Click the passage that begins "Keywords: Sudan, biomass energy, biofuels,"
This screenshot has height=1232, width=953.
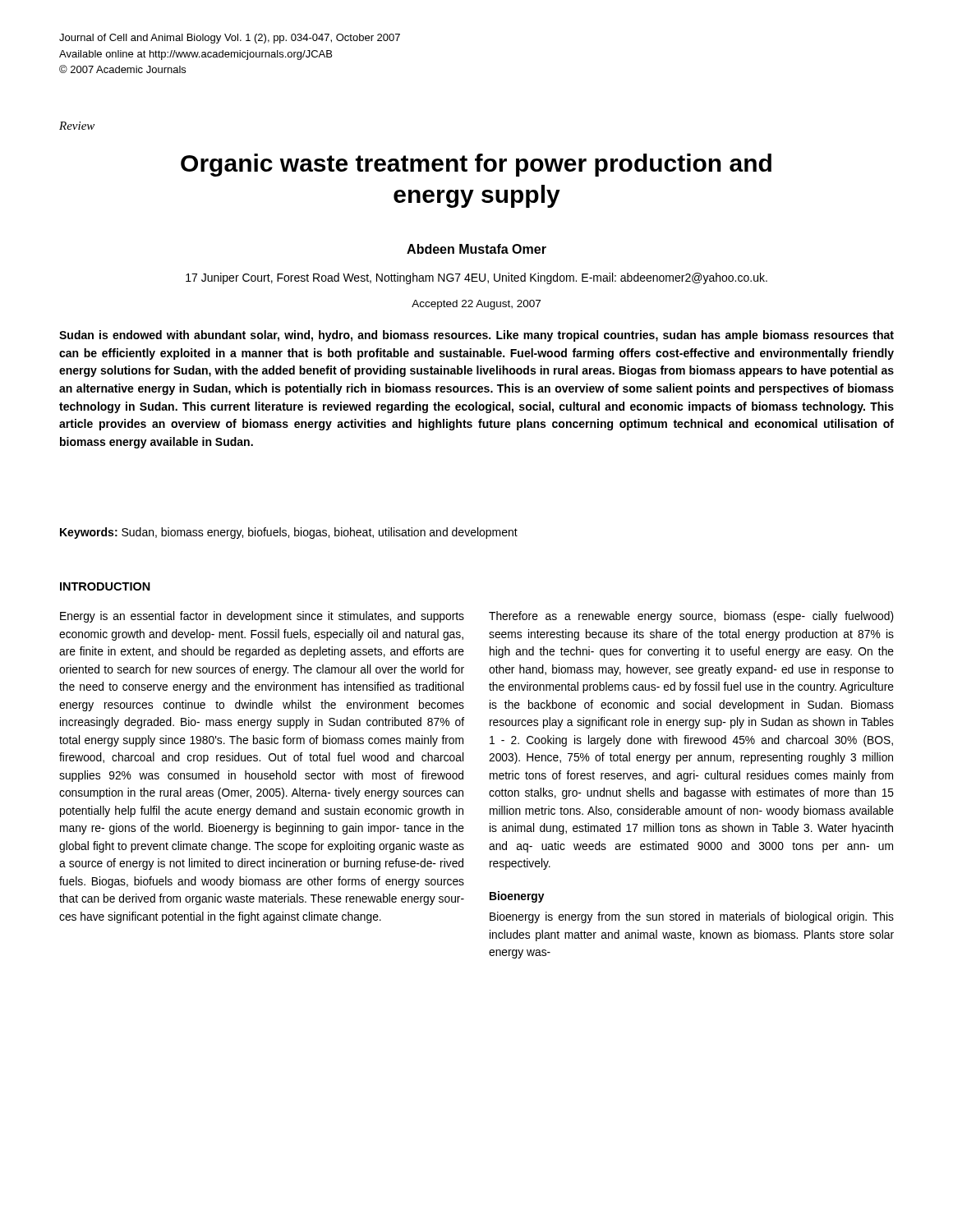288,532
